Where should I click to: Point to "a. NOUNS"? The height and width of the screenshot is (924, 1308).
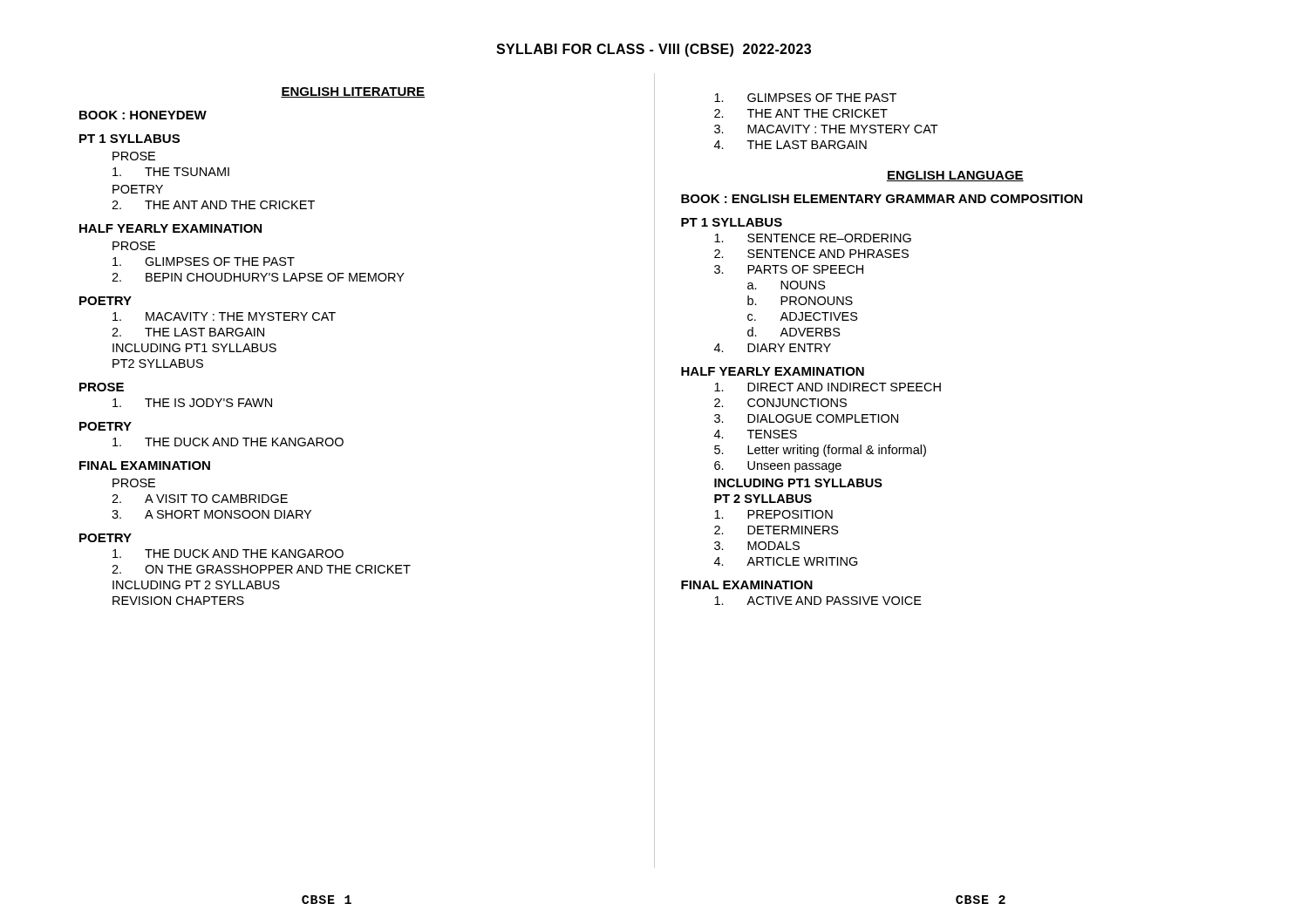click(753, 285)
